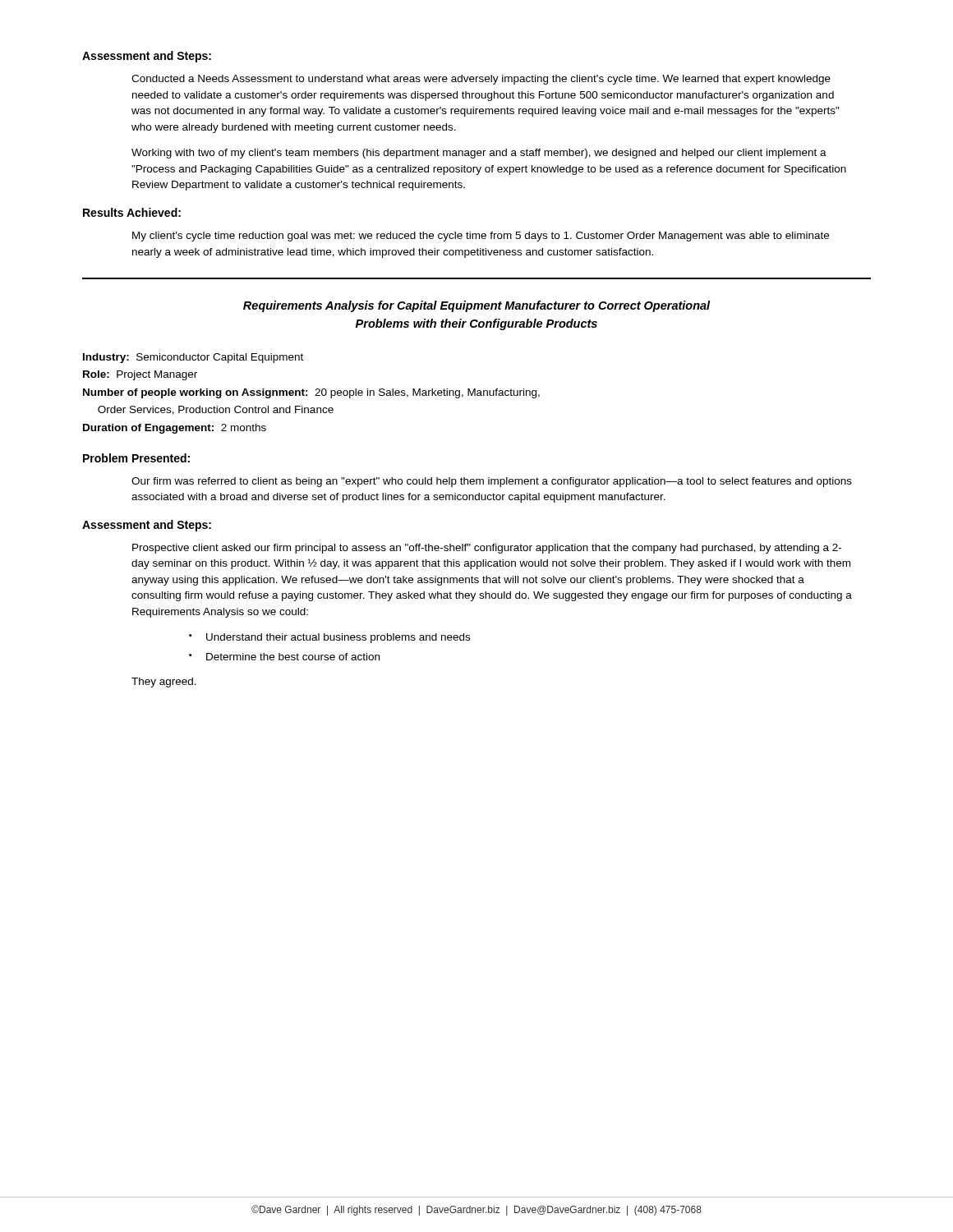Find the text block with the text "Our firm was referred"
The width and height of the screenshot is (953, 1232).
click(x=492, y=489)
